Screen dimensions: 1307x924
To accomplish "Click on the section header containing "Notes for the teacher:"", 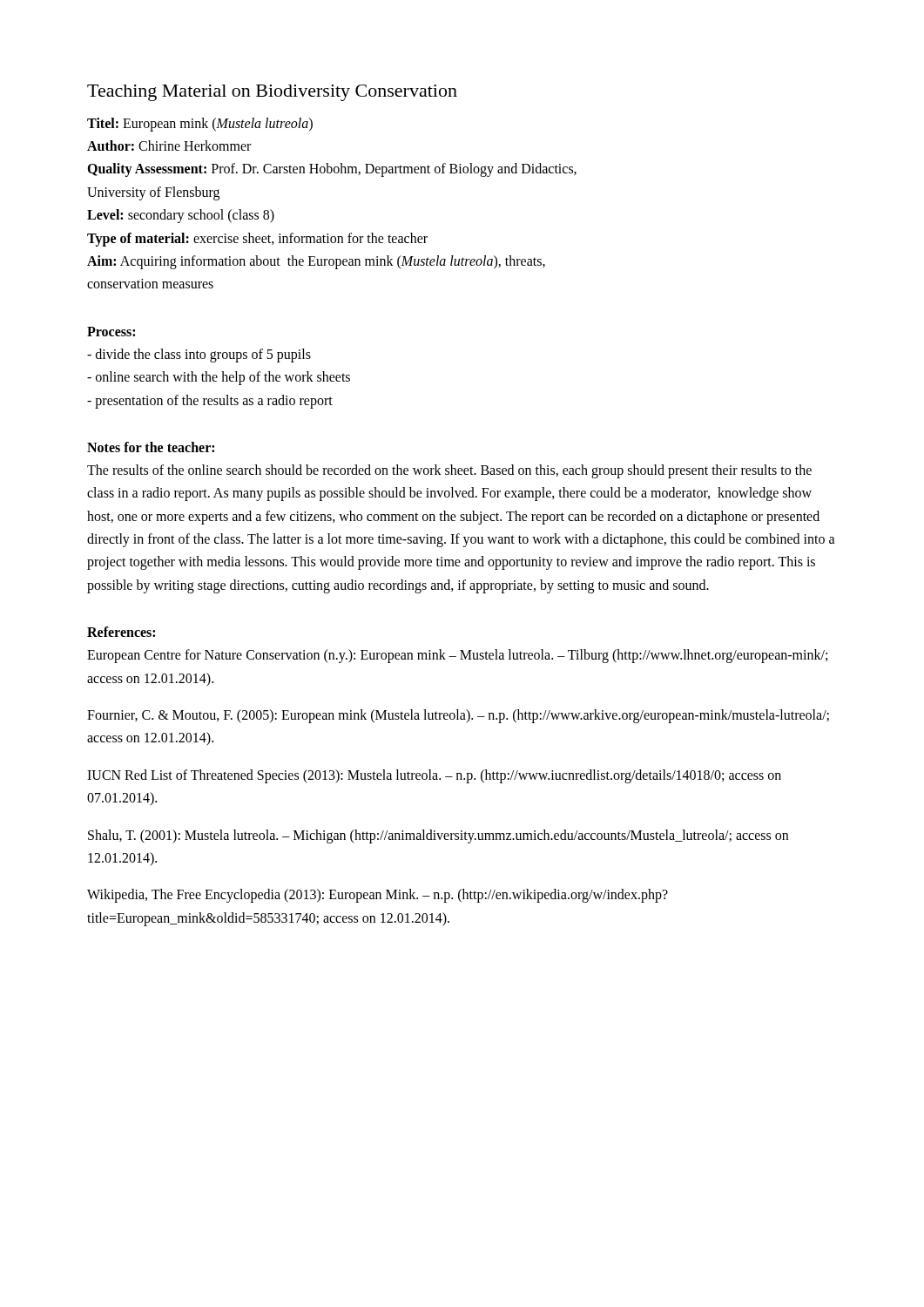I will [151, 447].
